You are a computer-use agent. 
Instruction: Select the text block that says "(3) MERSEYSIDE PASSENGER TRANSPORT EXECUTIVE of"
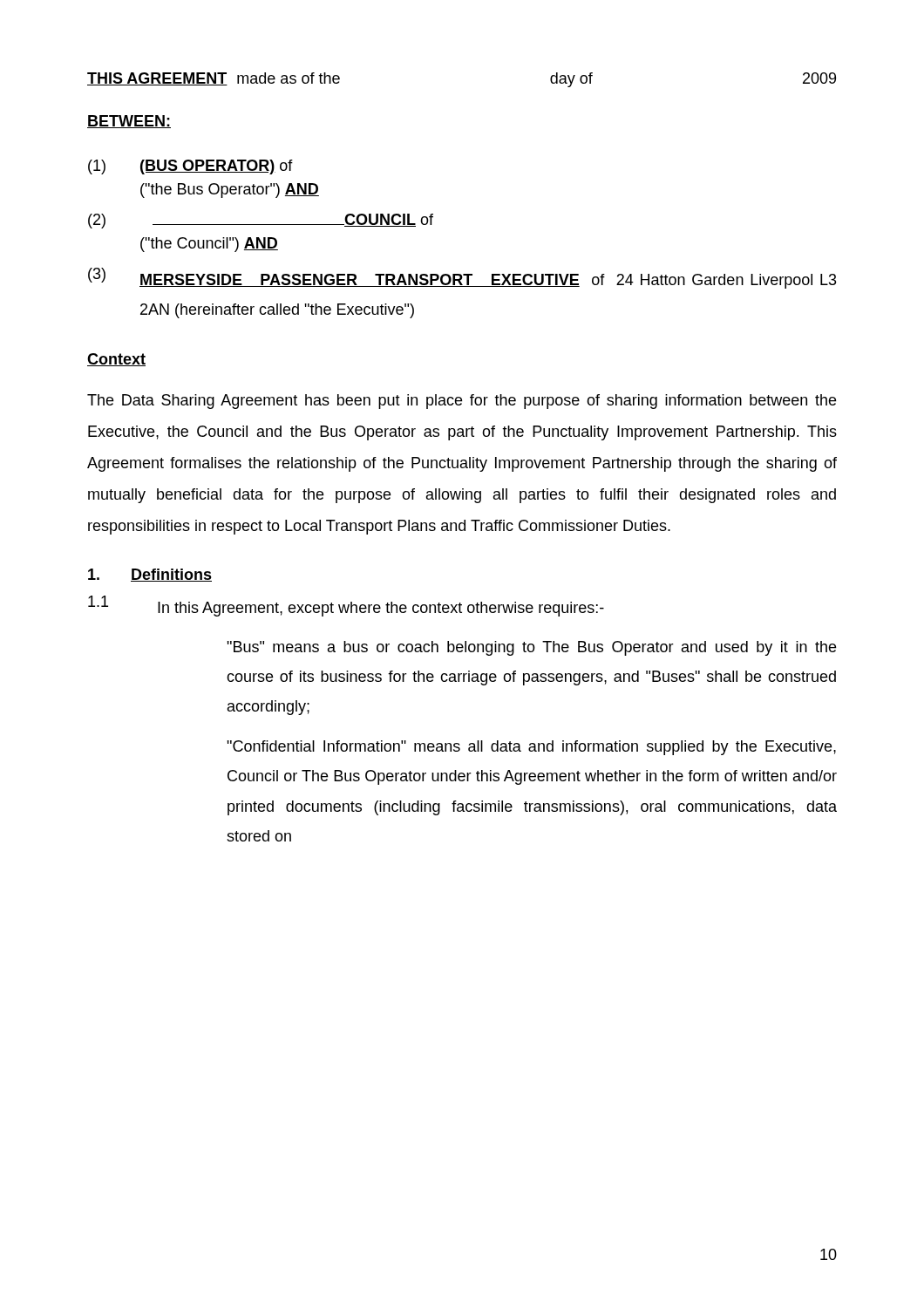pyautogui.click(x=462, y=295)
